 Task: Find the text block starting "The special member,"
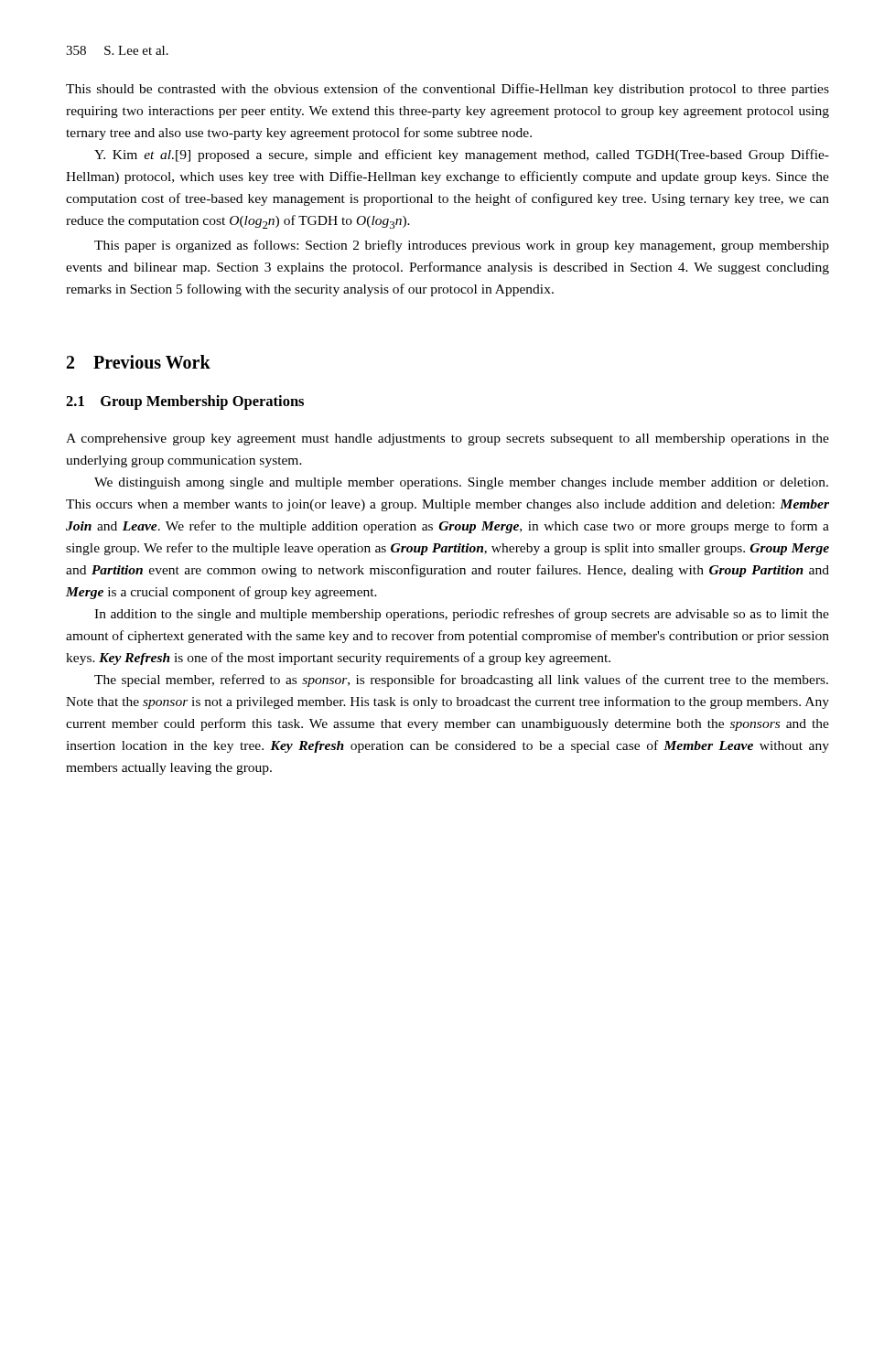click(448, 724)
